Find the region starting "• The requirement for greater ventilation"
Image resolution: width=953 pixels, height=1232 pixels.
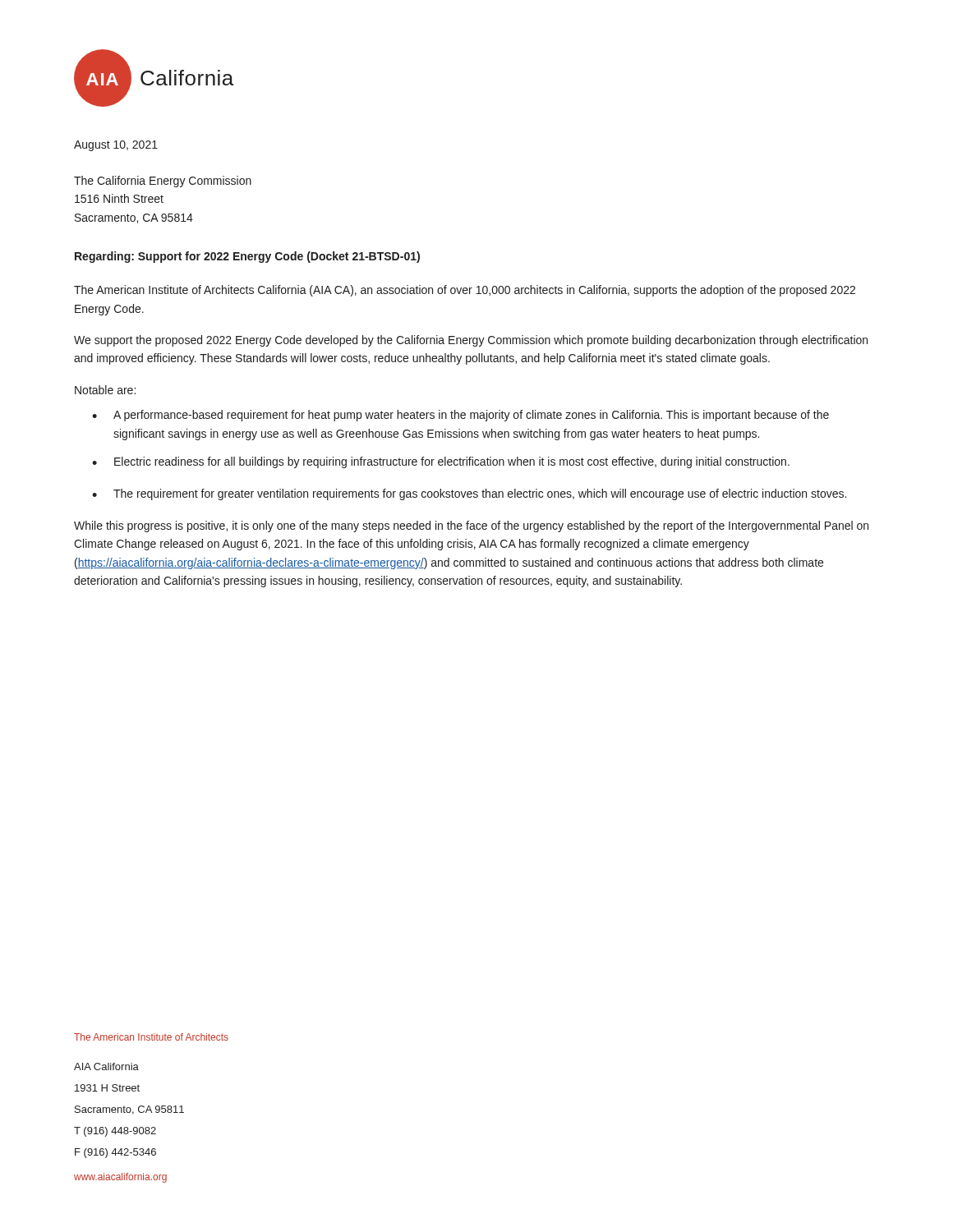point(470,496)
